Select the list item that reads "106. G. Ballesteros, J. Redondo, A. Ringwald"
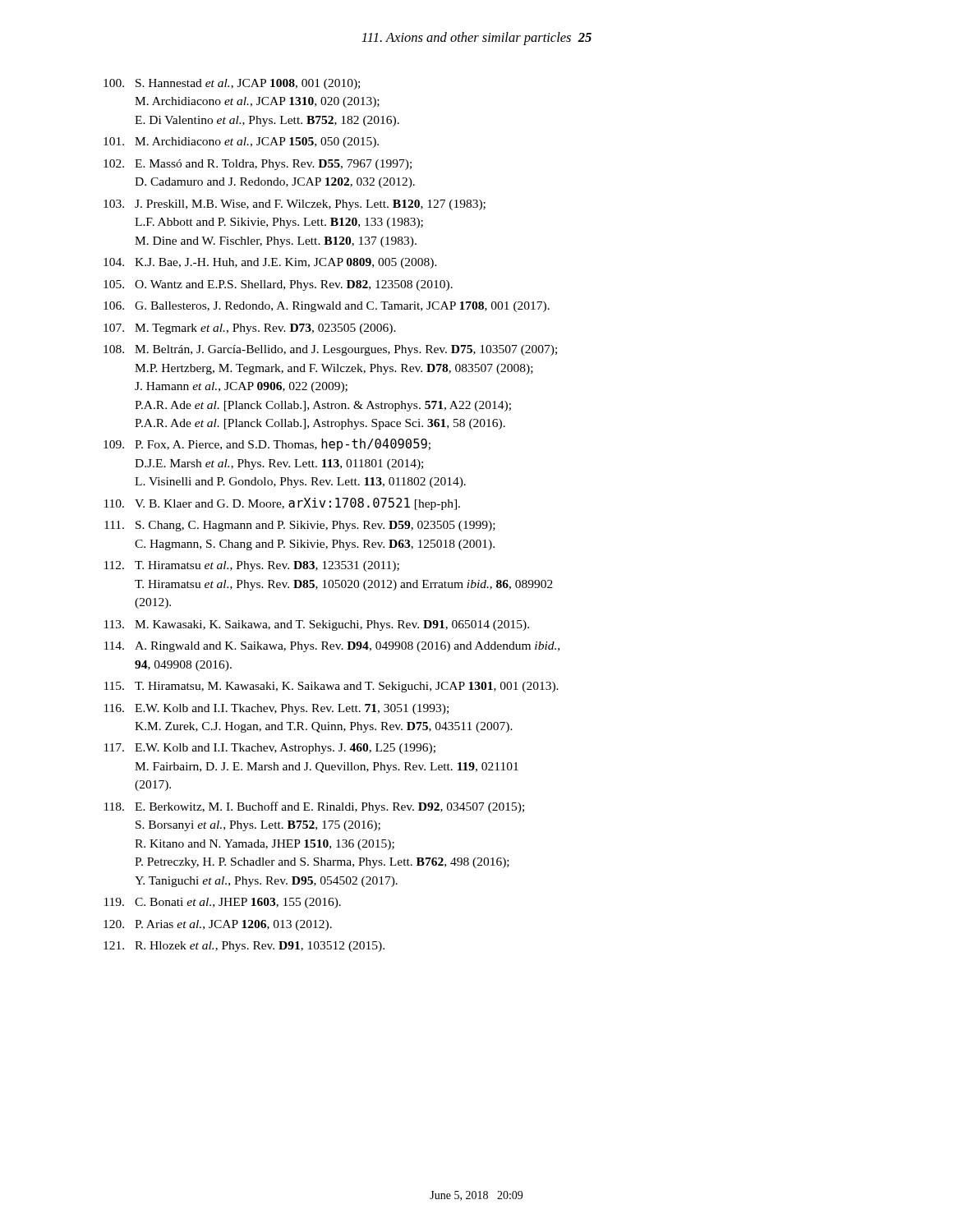953x1232 pixels. (x=481, y=306)
